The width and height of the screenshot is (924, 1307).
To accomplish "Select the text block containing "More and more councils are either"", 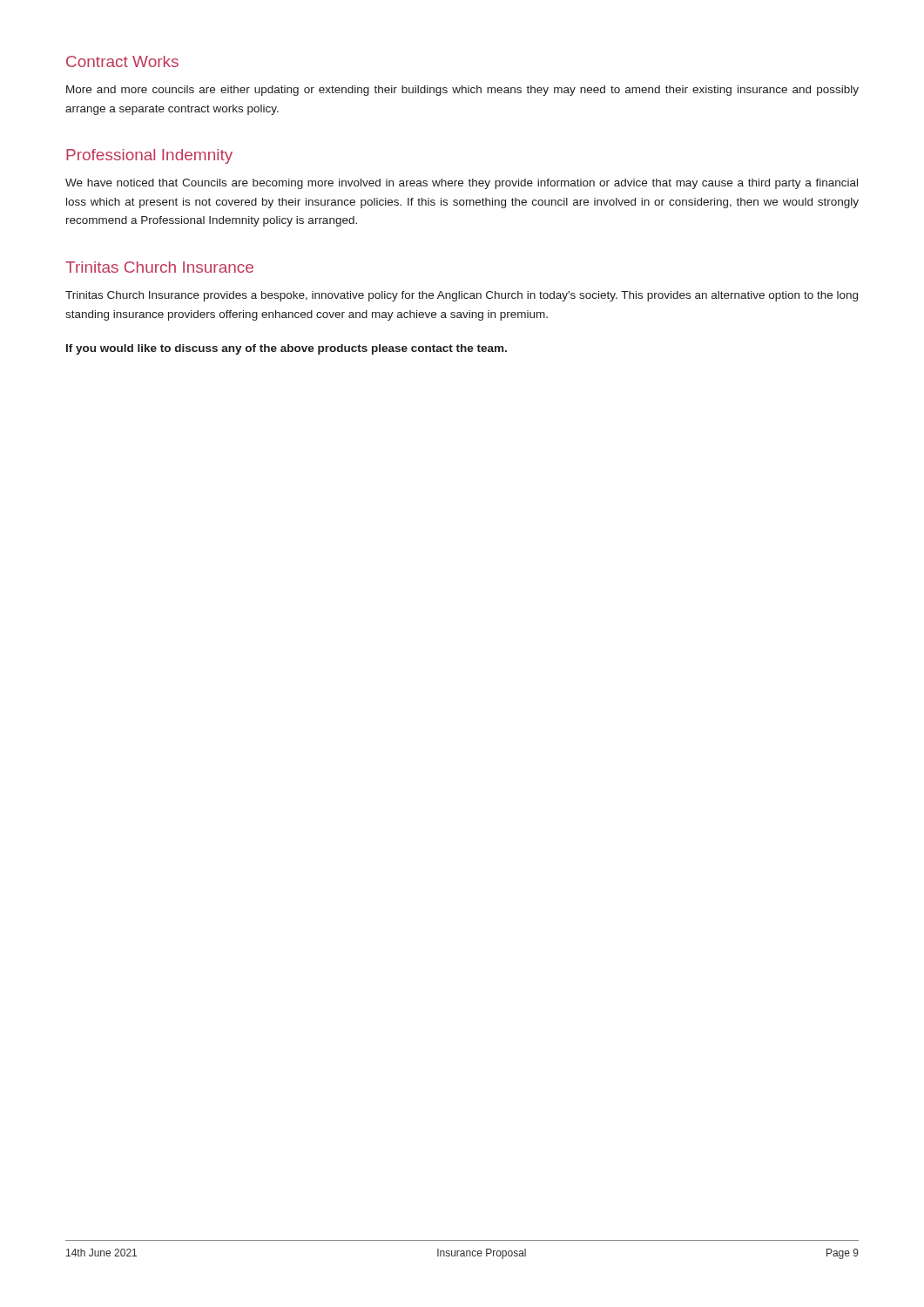I will [462, 99].
